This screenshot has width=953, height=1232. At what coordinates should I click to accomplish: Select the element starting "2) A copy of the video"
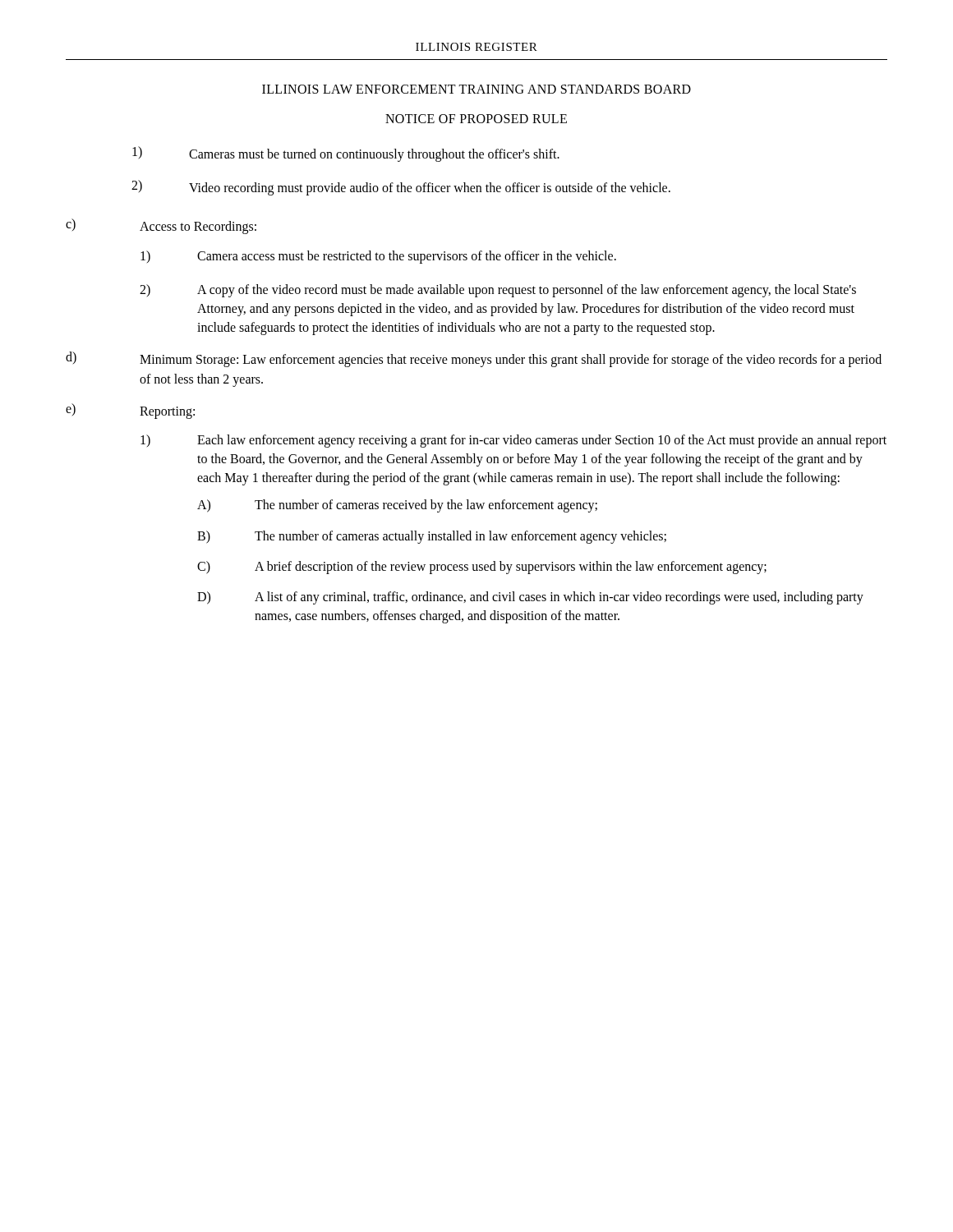coord(513,308)
